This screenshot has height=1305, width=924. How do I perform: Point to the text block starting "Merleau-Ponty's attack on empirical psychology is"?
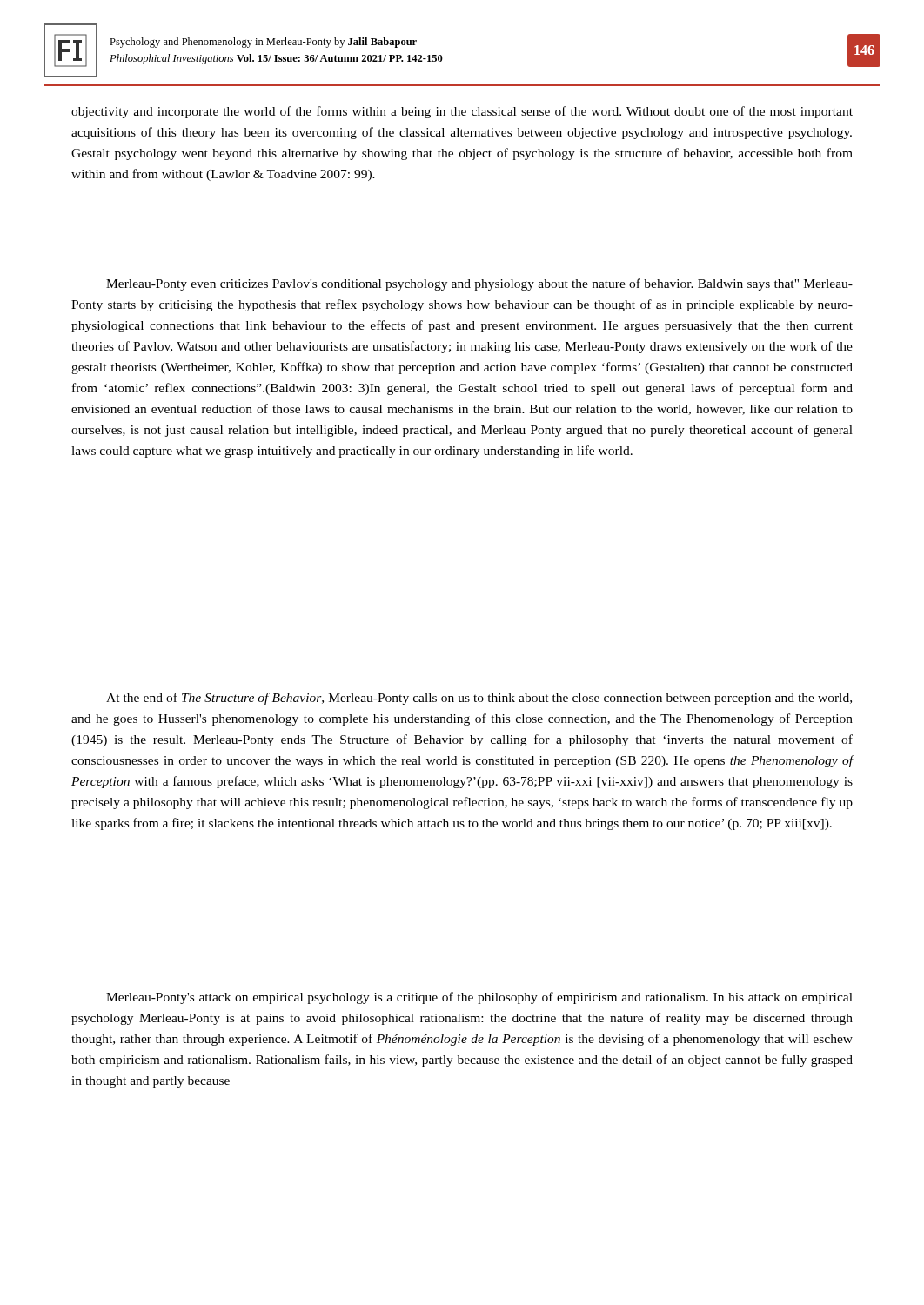(462, 1039)
